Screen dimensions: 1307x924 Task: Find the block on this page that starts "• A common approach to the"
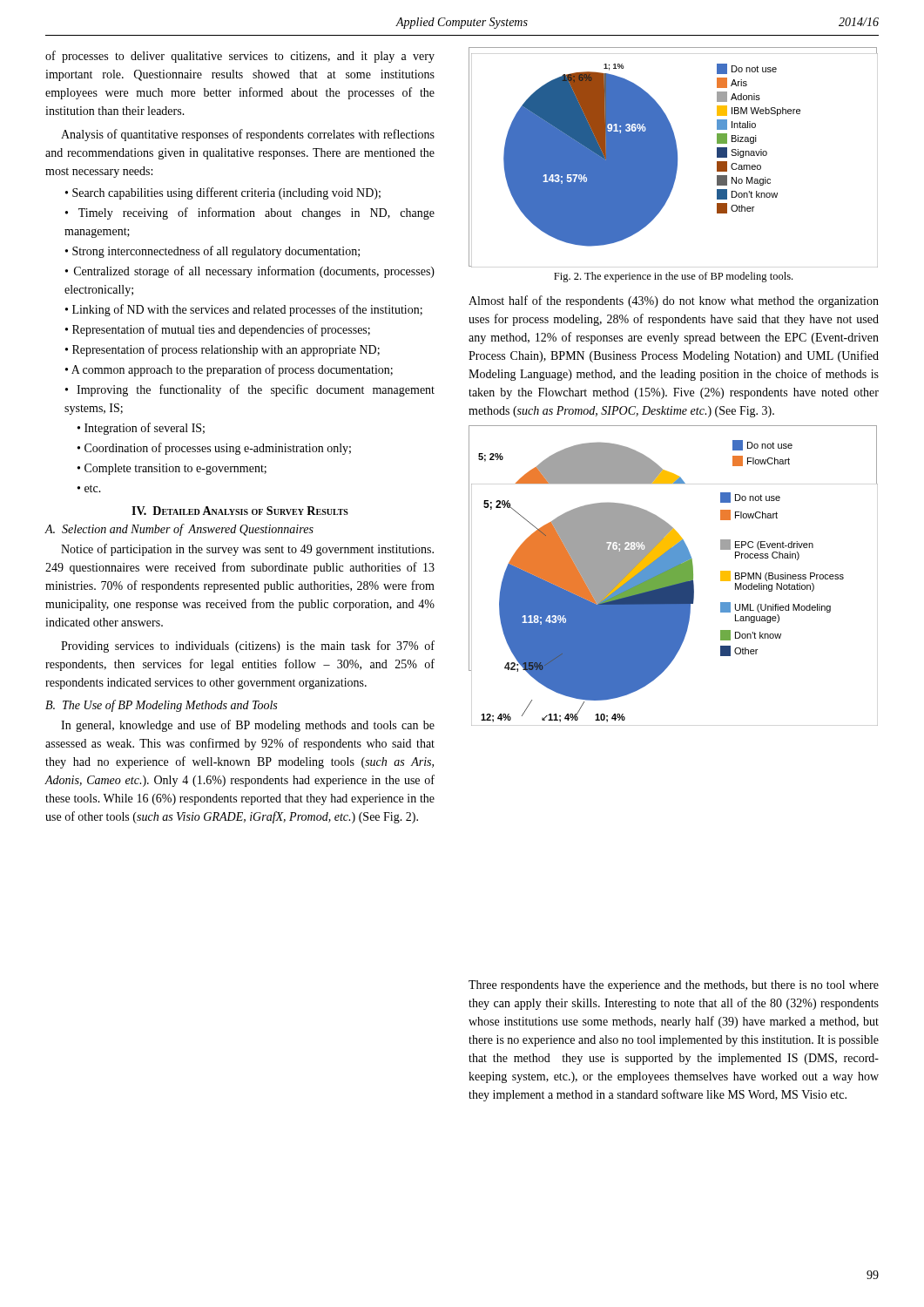229,370
